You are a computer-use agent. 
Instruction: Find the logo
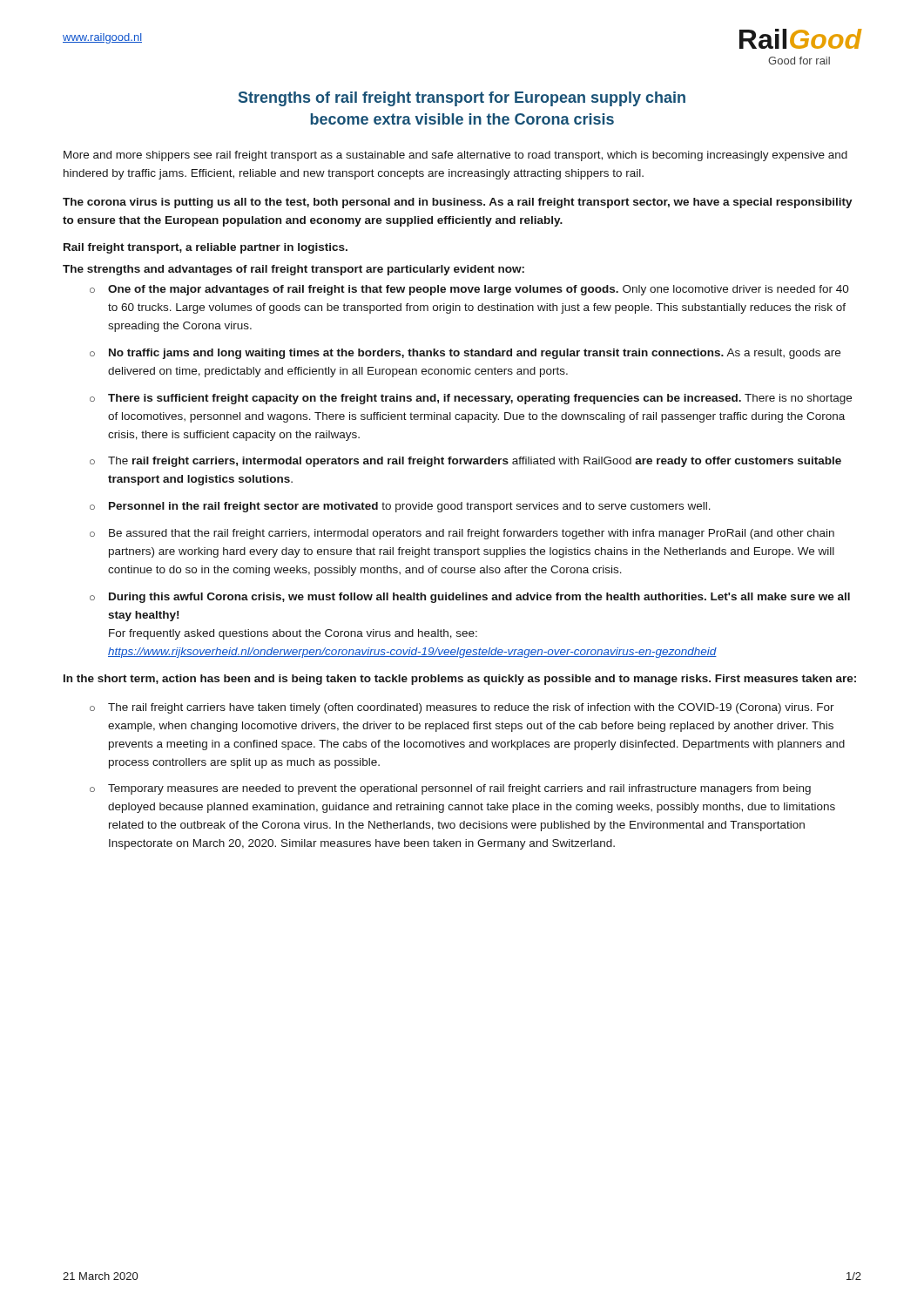click(799, 46)
